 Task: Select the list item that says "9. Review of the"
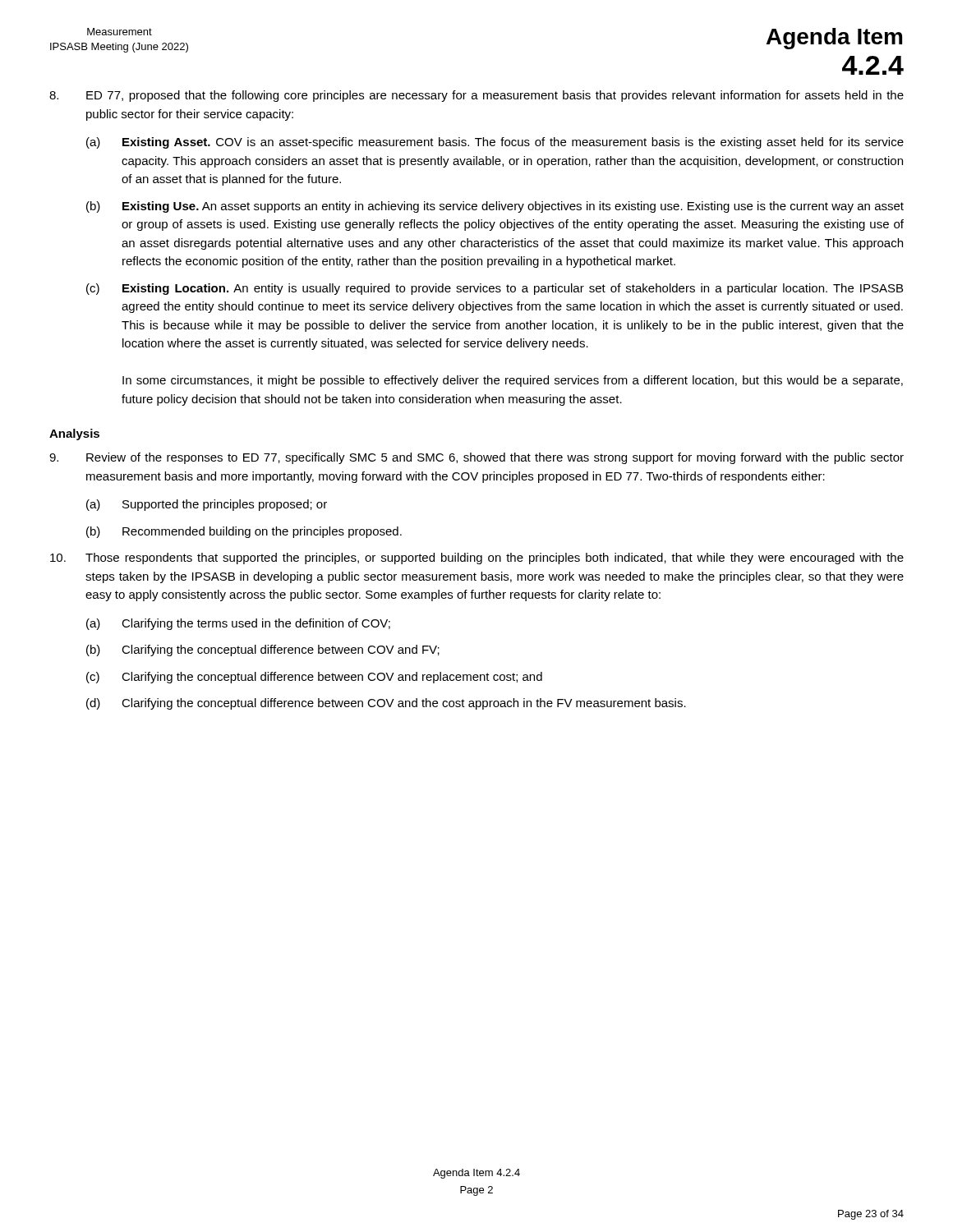pos(476,467)
